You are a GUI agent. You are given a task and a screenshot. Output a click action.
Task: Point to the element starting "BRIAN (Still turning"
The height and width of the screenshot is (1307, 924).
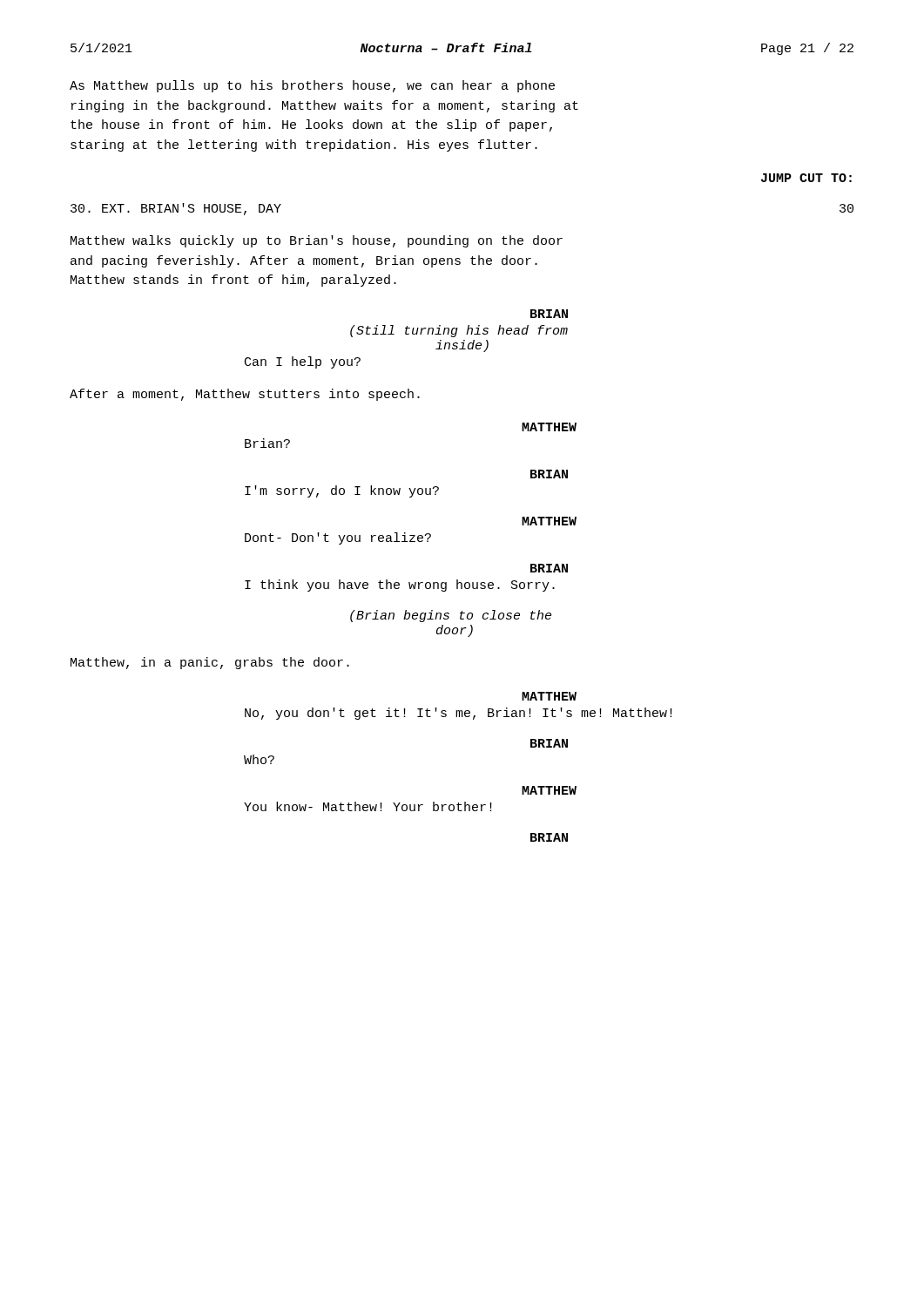tap(462, 339)
